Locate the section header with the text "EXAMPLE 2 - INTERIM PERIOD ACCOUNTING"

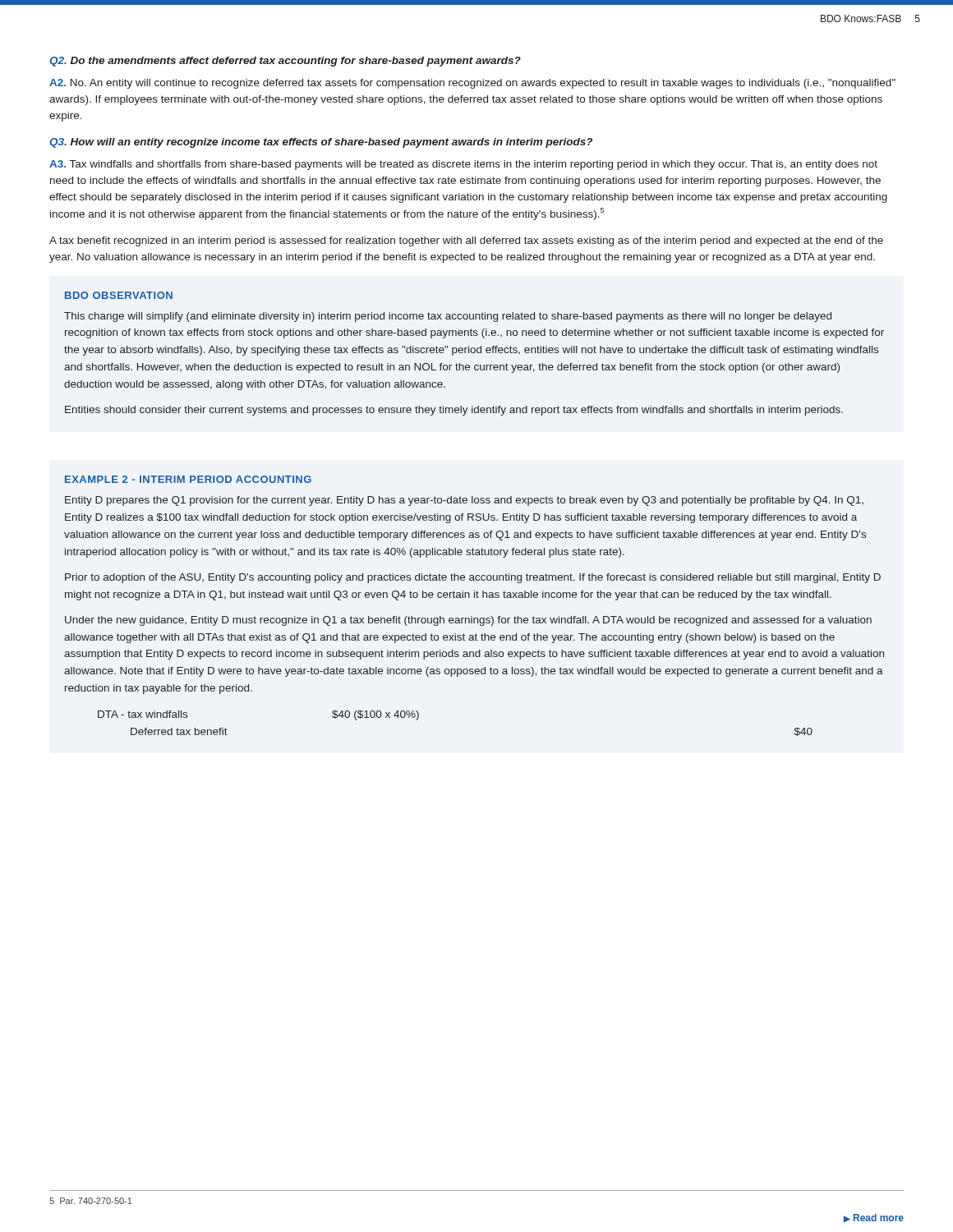(x=188, y=479)
